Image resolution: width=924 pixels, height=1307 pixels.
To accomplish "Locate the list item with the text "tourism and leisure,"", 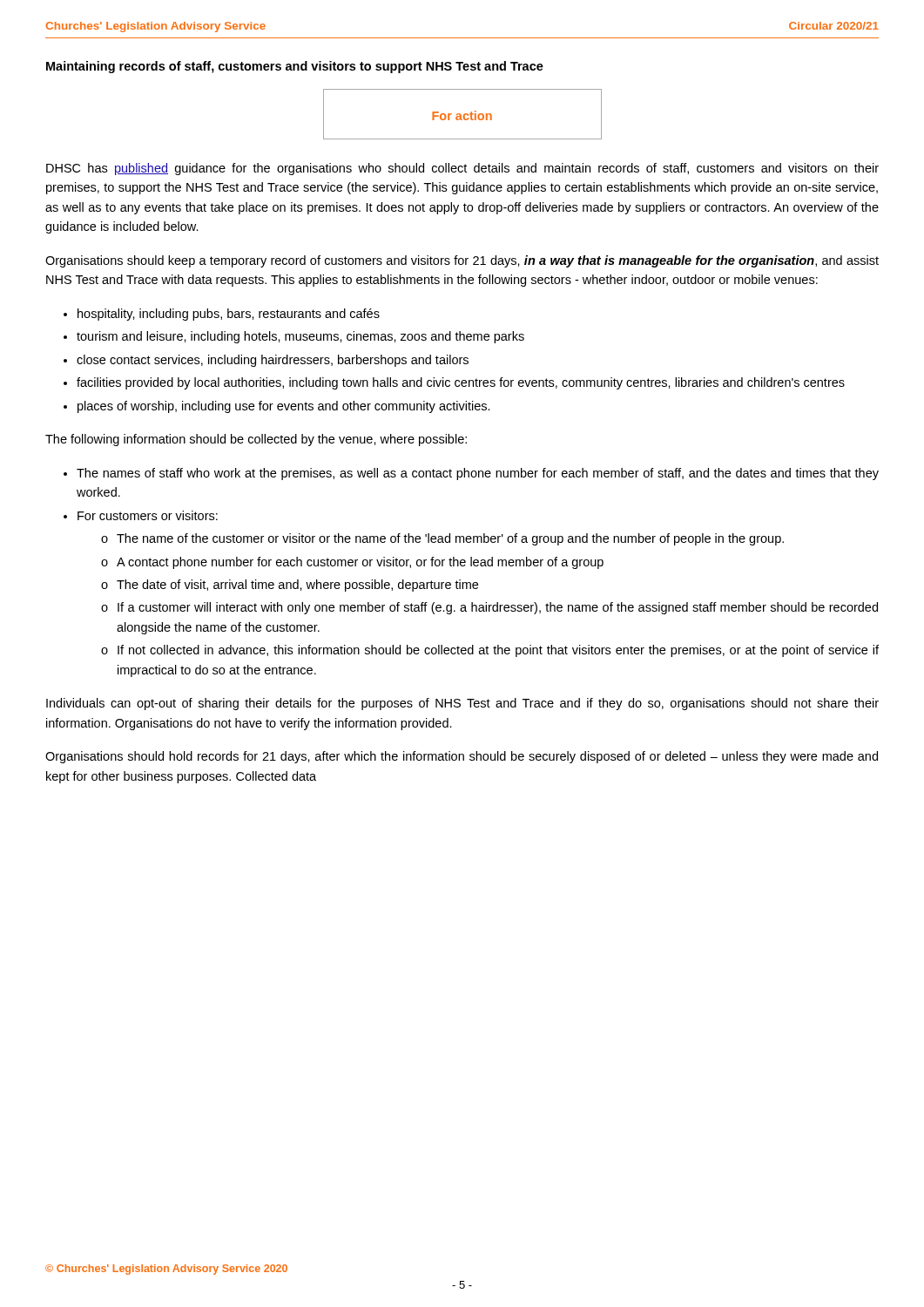I will pyautogui.click(x=301, y=337).
